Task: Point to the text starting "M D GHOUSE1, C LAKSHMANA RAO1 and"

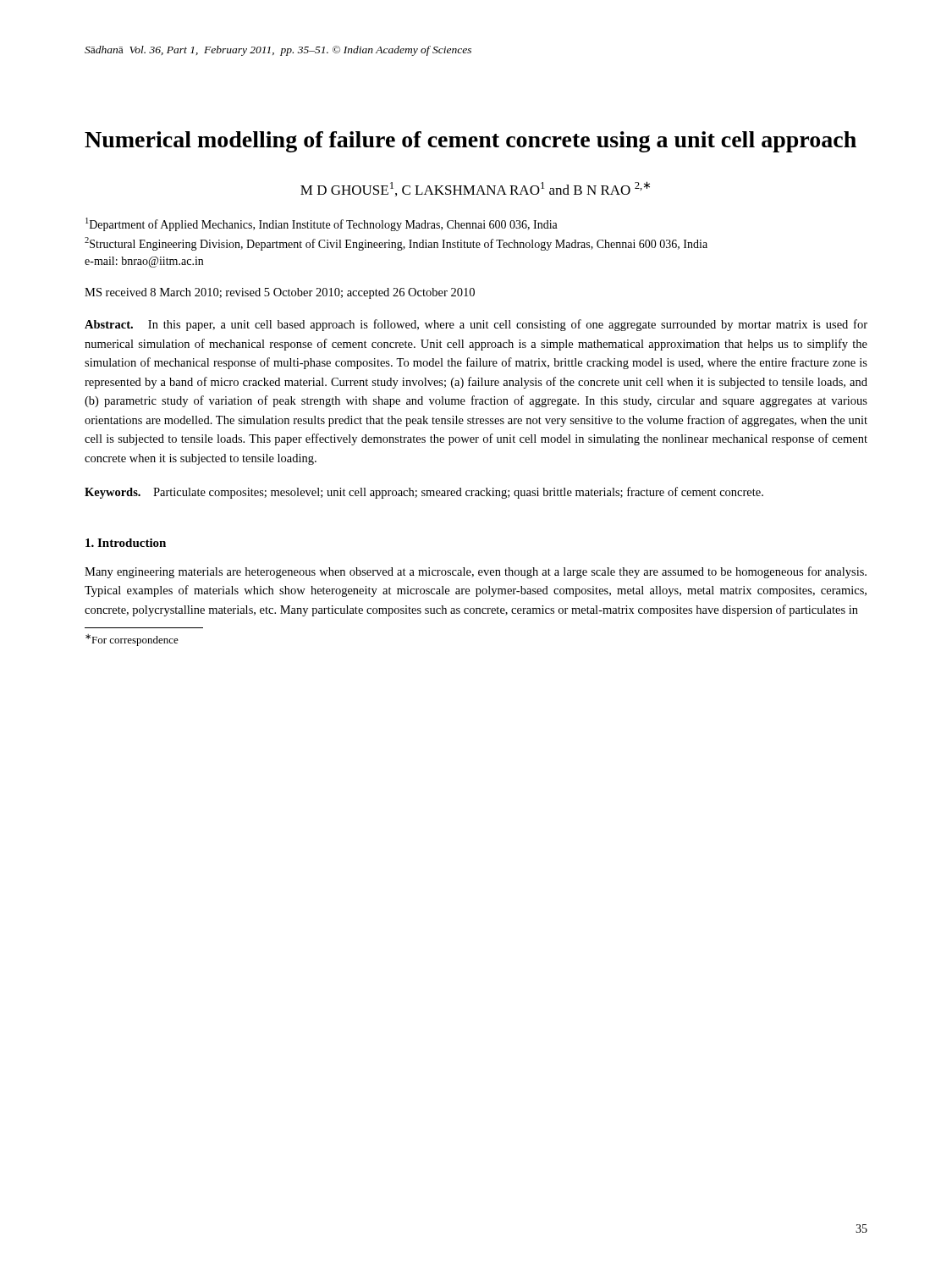Action: click(476, 189)
